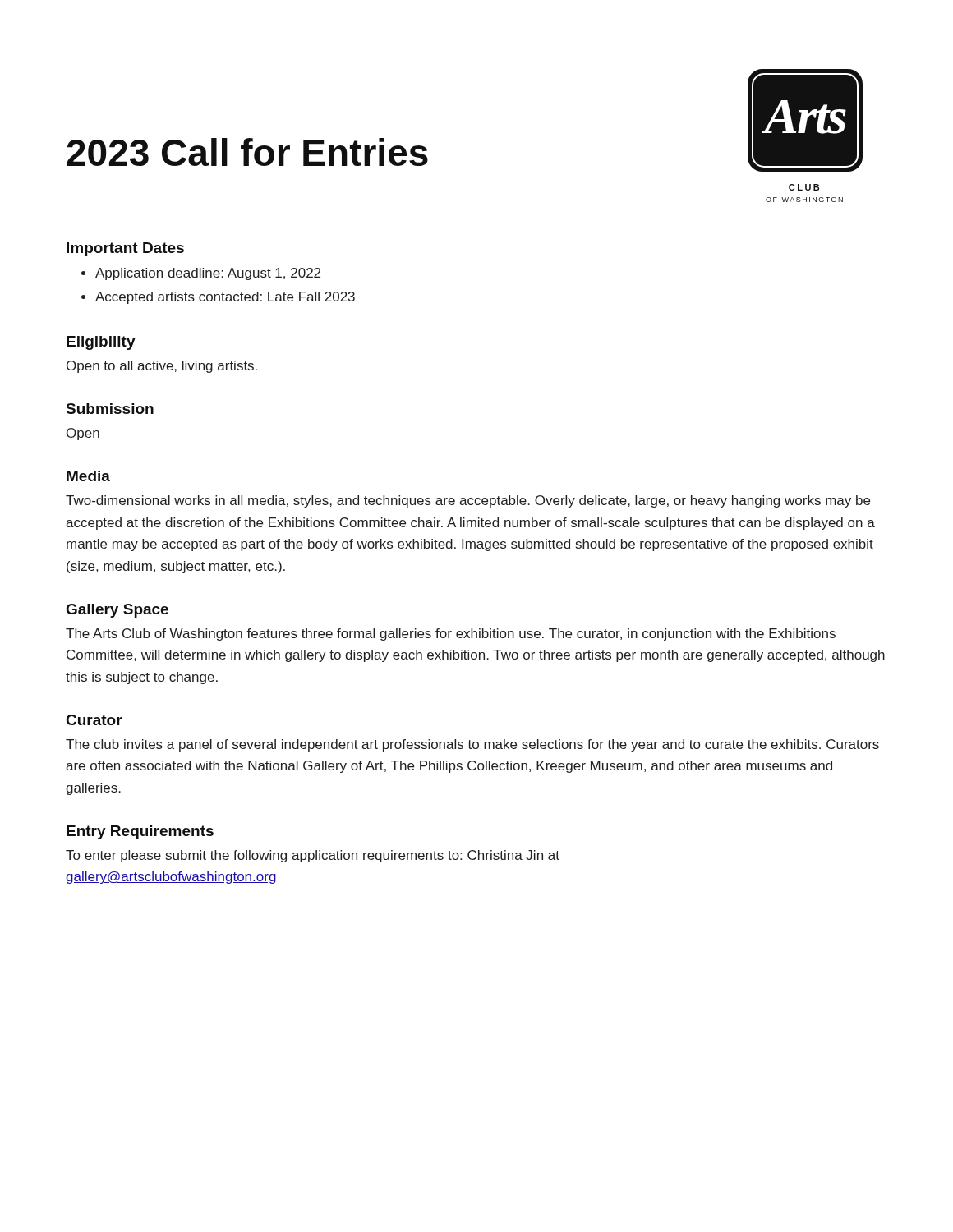Locate the title that reads "2023 Call for Entries"
This screenshot has width=953, height=1232.
tap(247, 153)
